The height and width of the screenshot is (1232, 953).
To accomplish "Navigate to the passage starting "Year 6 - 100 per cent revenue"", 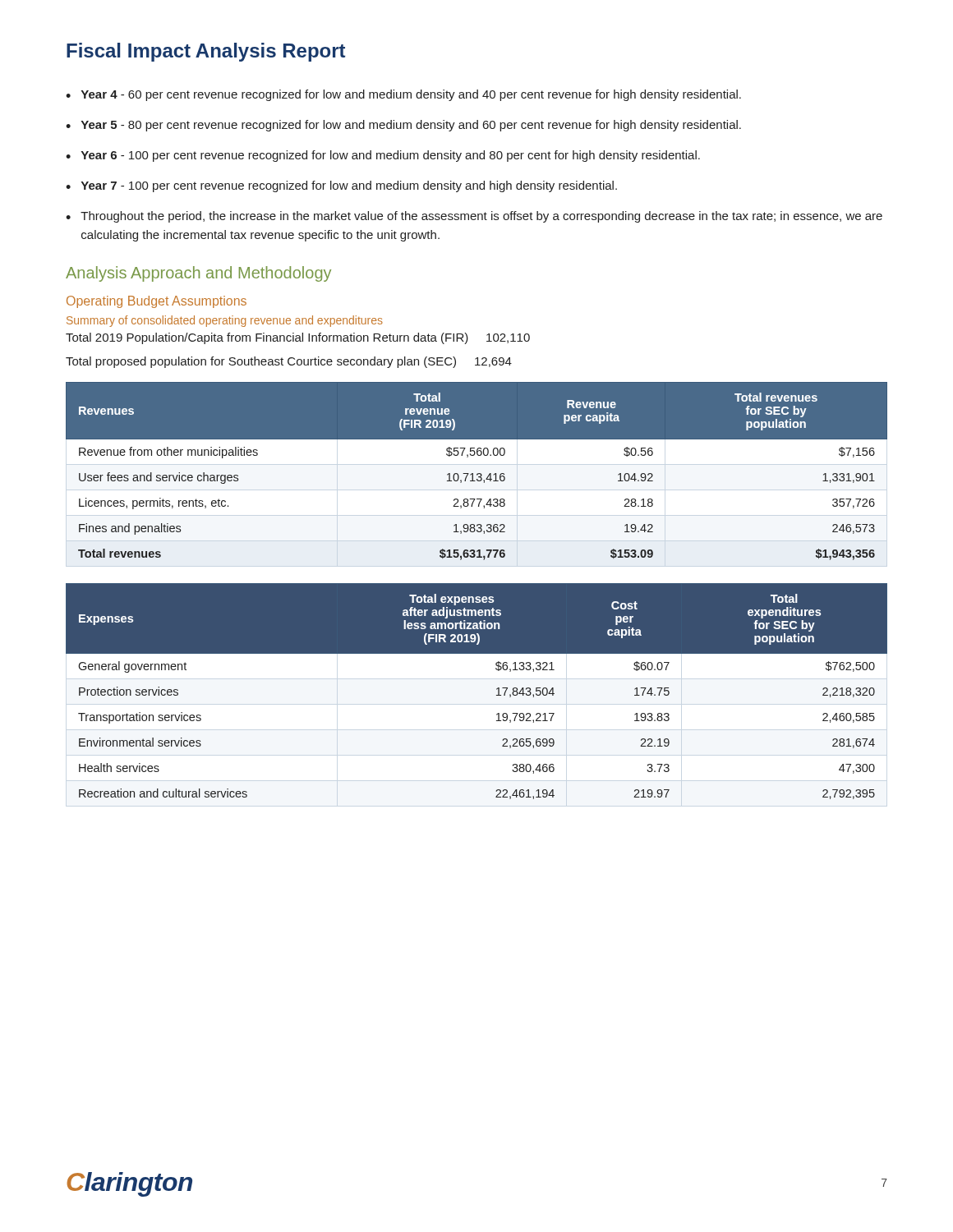I will click(484, 155).
